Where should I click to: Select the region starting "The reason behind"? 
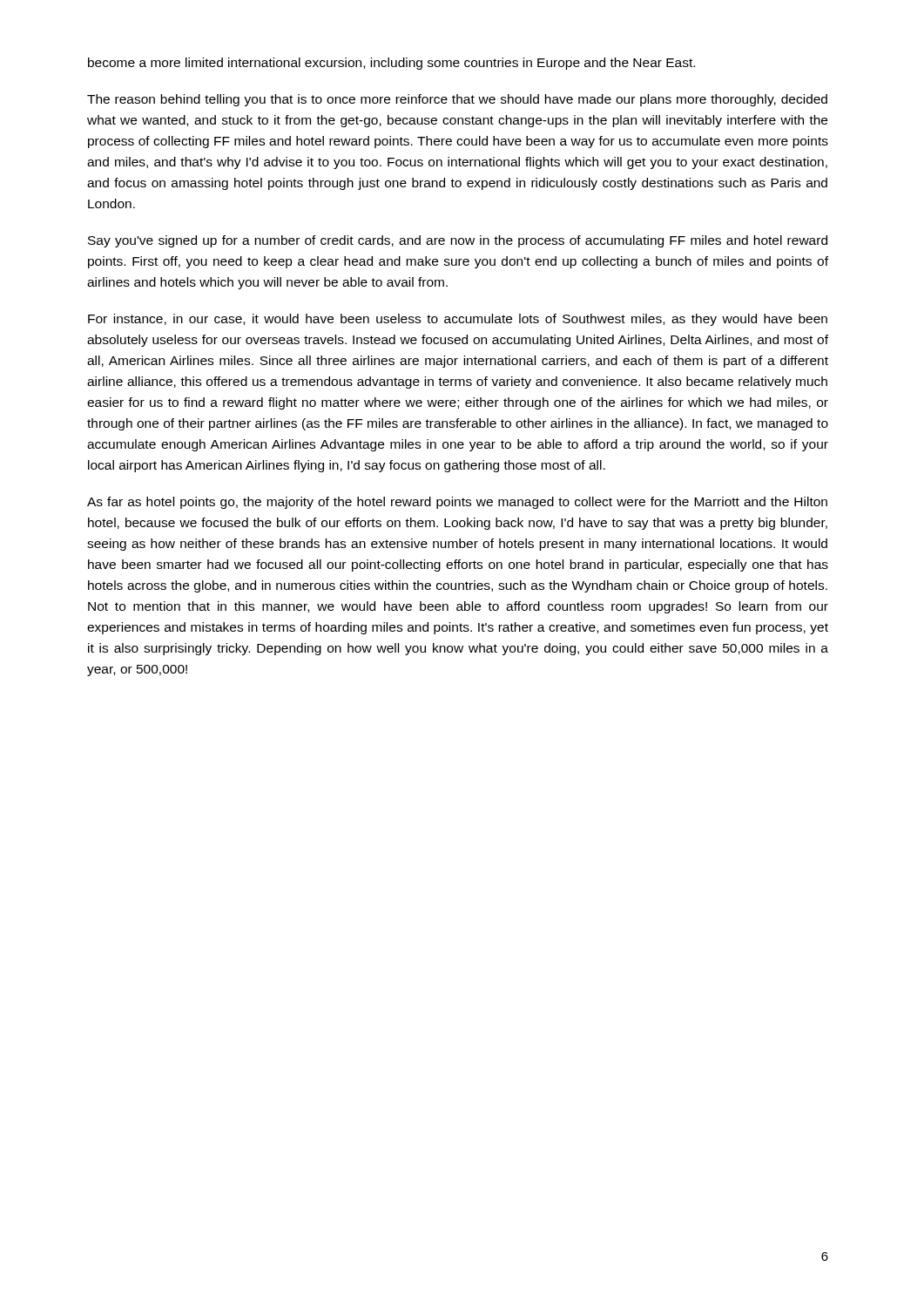point(458,151)
